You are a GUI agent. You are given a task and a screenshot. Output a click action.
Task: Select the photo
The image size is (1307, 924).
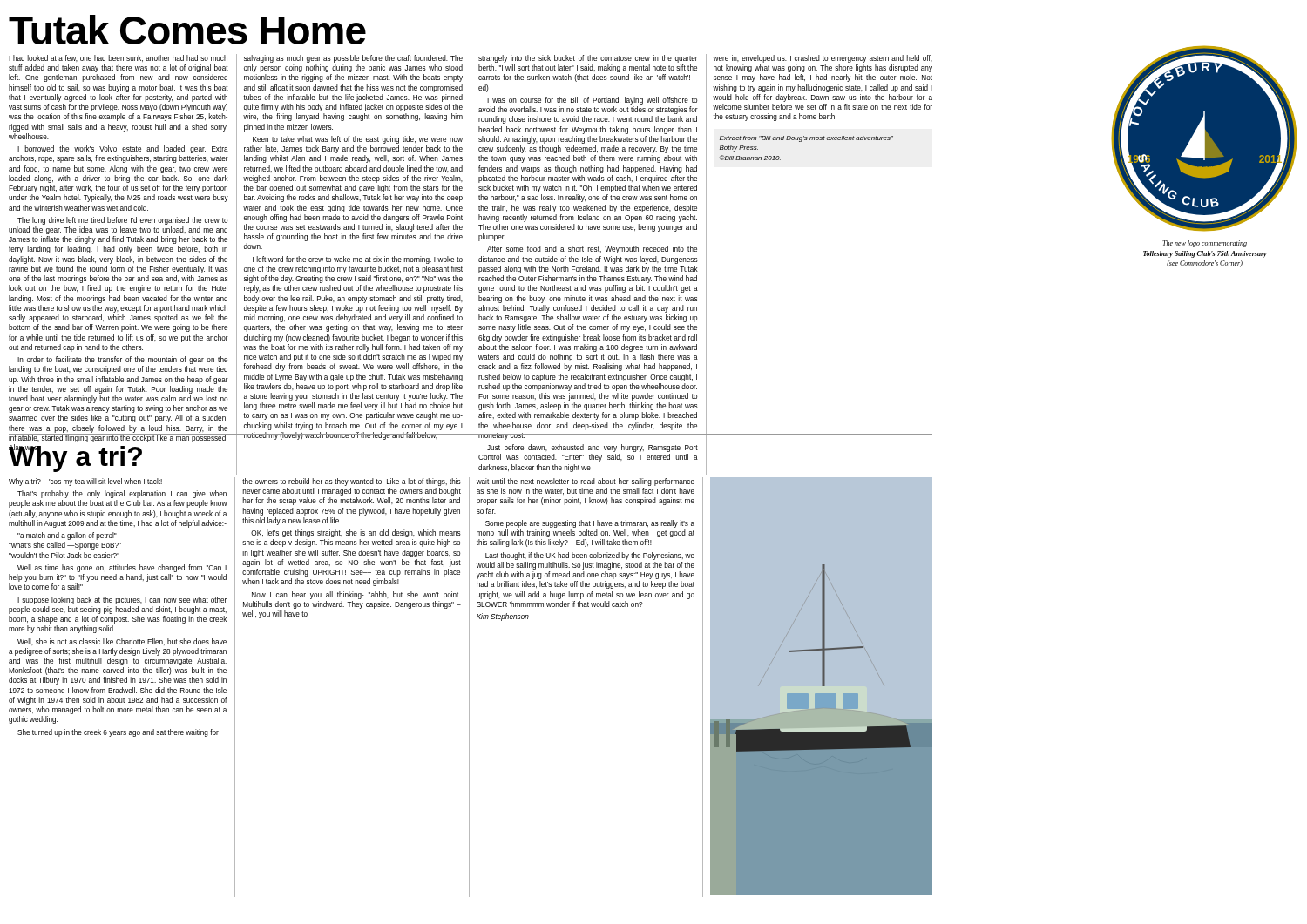(x=817, y=687)
